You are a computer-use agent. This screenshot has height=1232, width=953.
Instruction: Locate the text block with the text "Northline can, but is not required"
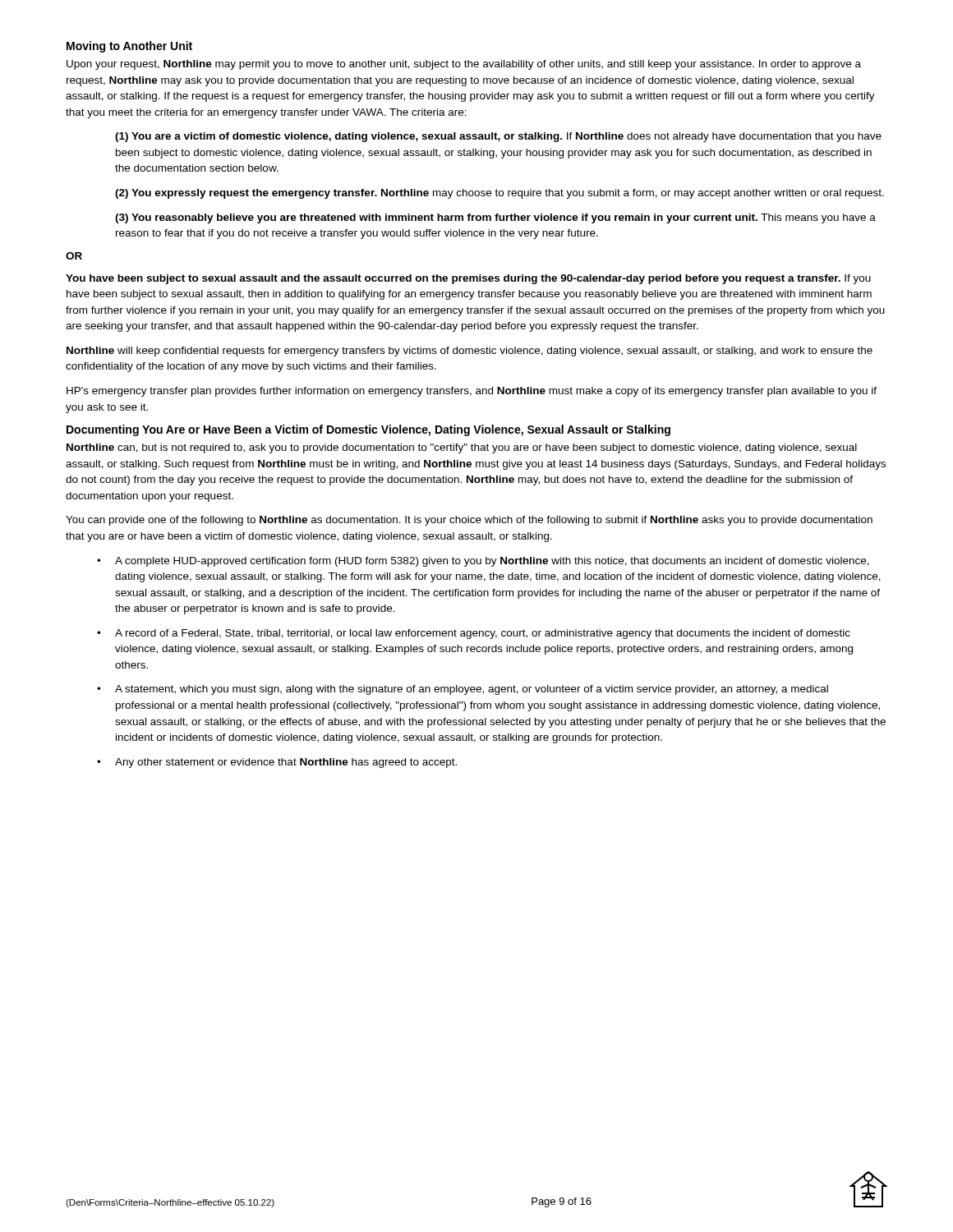476,471
